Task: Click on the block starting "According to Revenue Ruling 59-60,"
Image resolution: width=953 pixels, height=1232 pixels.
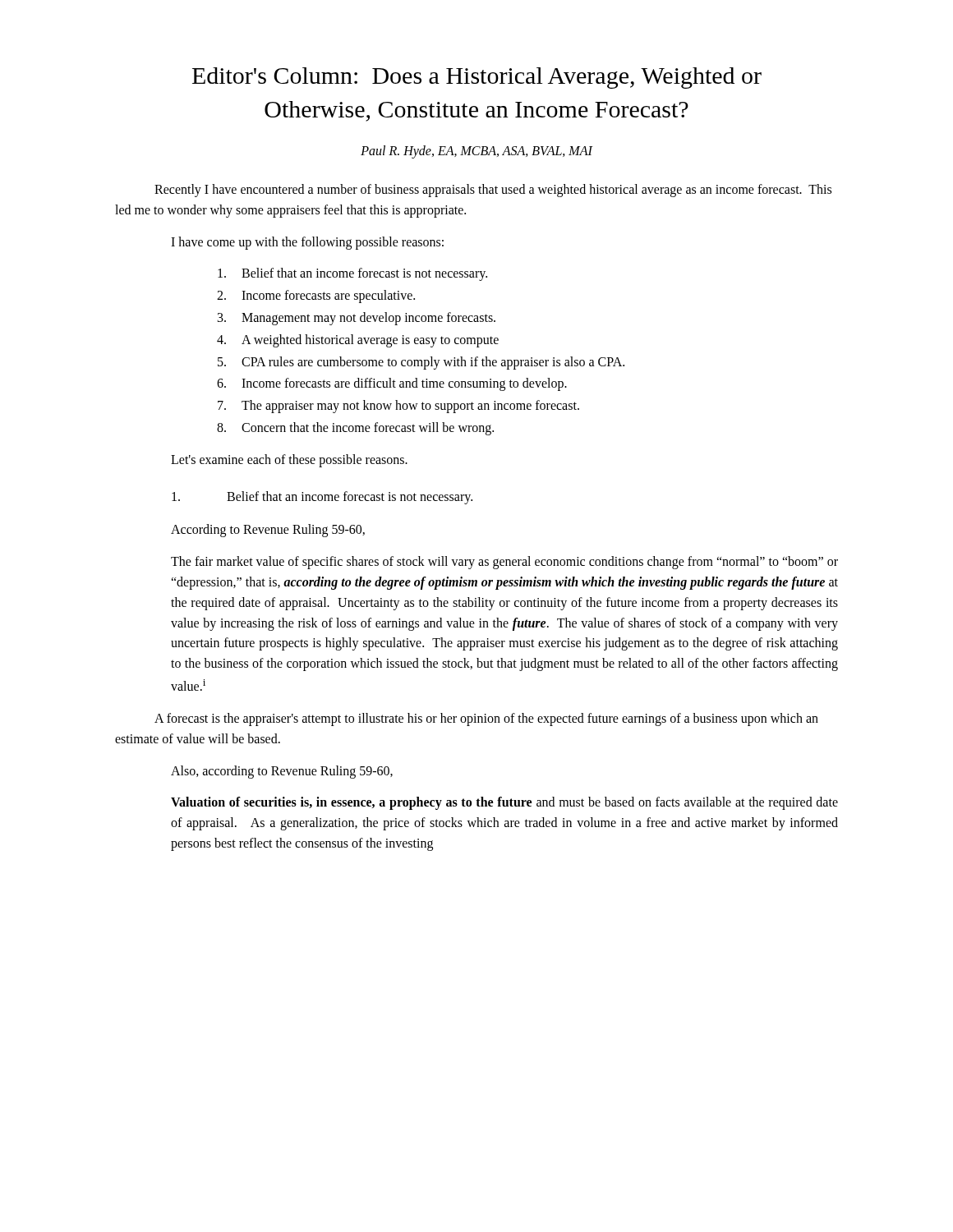Action: 268,530
